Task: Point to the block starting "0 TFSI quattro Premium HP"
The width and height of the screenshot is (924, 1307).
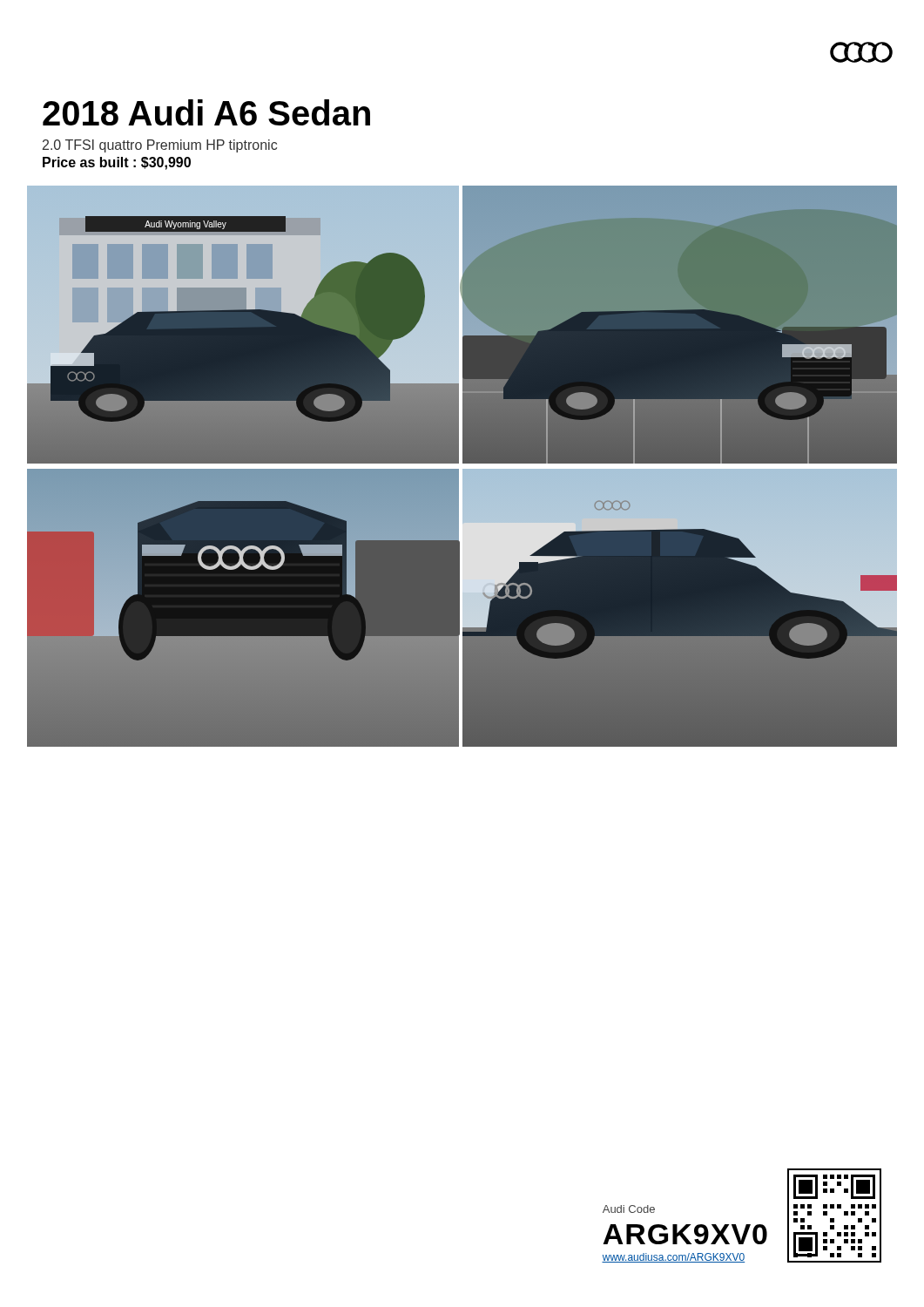Action: pyautogui.click(x=160, y=145)
